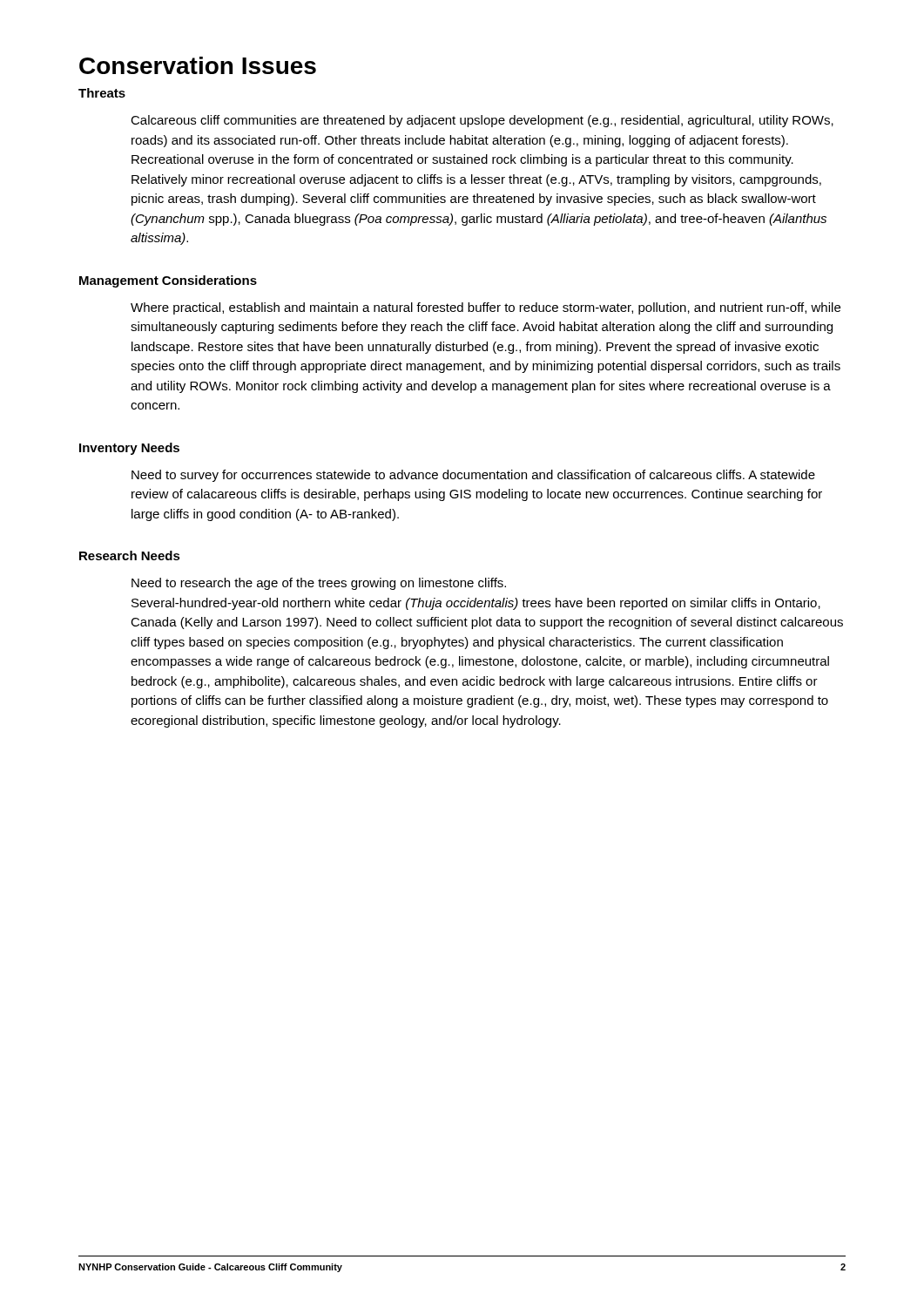Where does it say "Management Considerations"?
The height and width of the screenshot is (1307, 924).
click(x=168, y=280)
